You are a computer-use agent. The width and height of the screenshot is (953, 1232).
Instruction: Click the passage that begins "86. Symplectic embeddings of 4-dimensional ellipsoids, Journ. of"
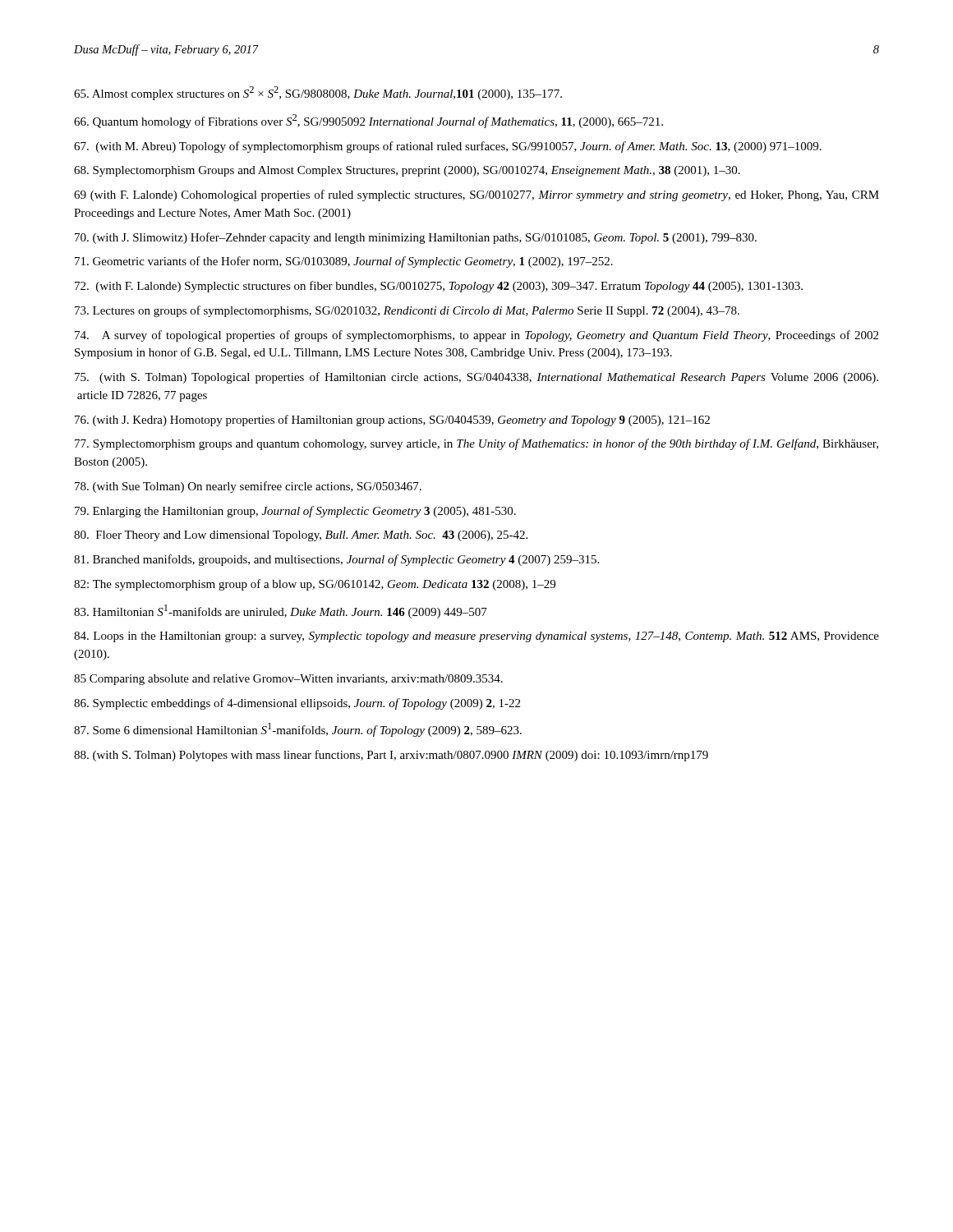297,703
